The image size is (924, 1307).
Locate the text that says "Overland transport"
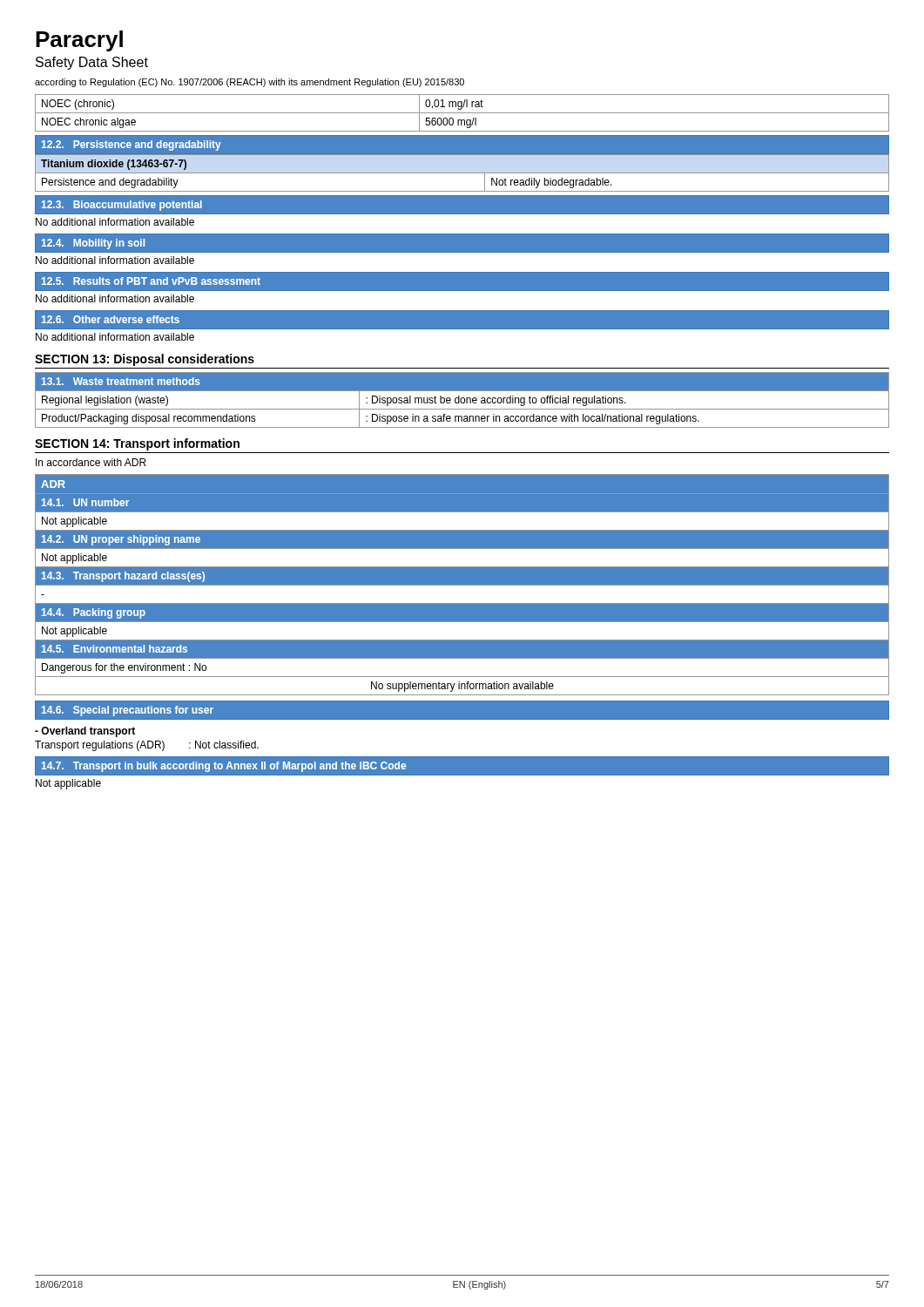(85, 731)
